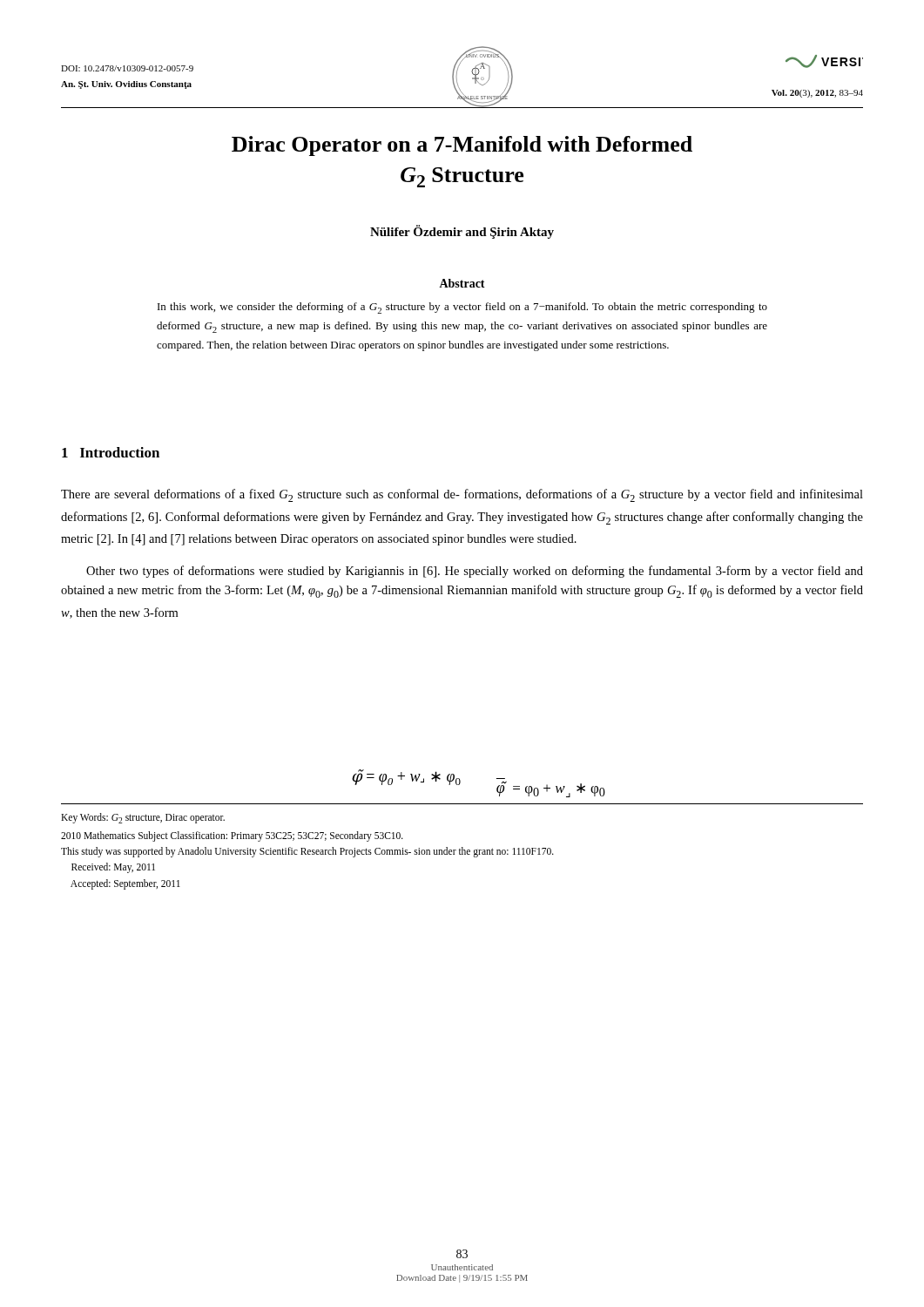This screenshot has height=1307, width=924.
Task: Find the block on this page that starts "There are several deformations of a fixed"
Action: click(x=462, y=553)
